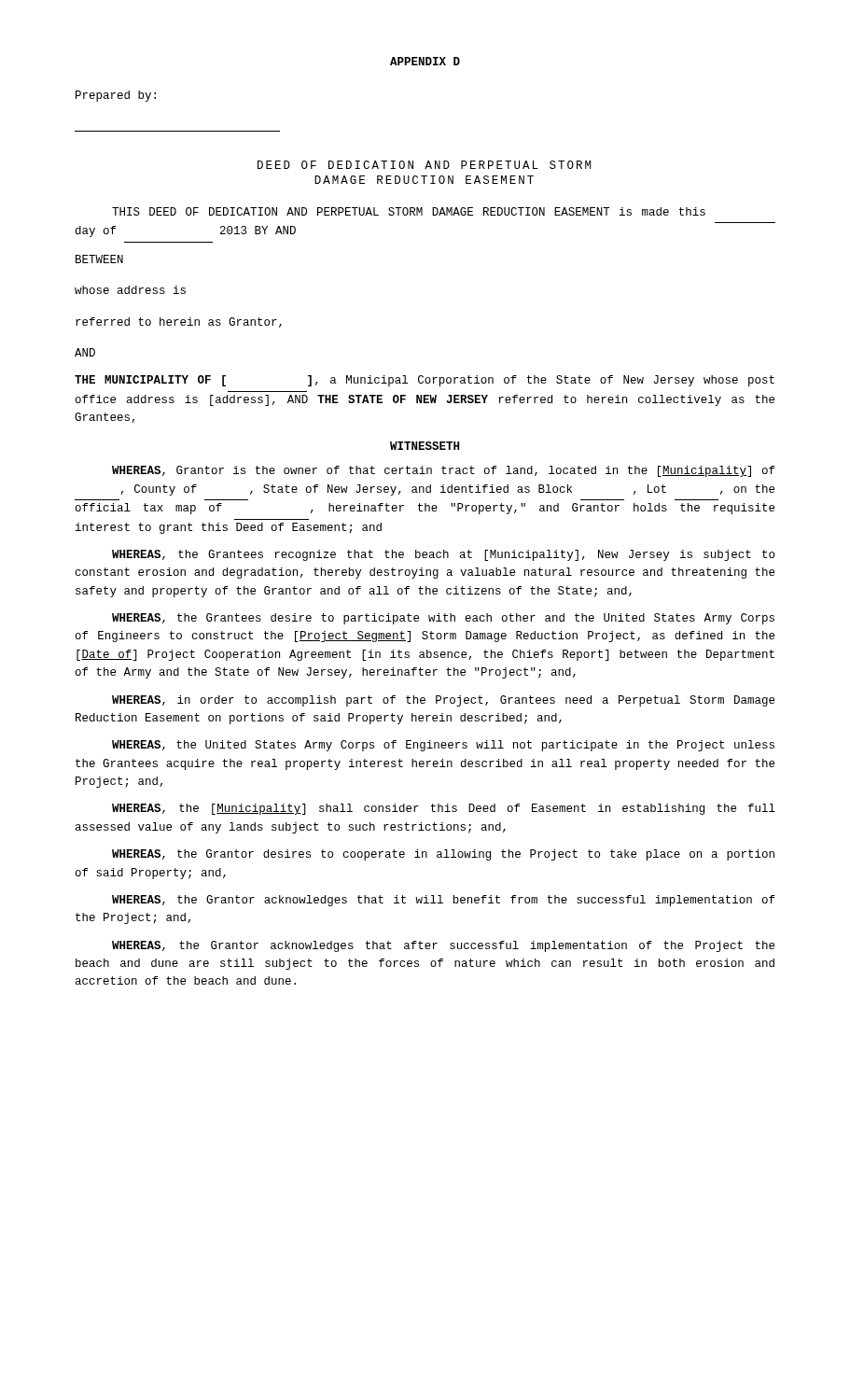Navigate to the passage starting "referred to herein as"
This screenshot has height=1400, width=850.
point(180,322)
